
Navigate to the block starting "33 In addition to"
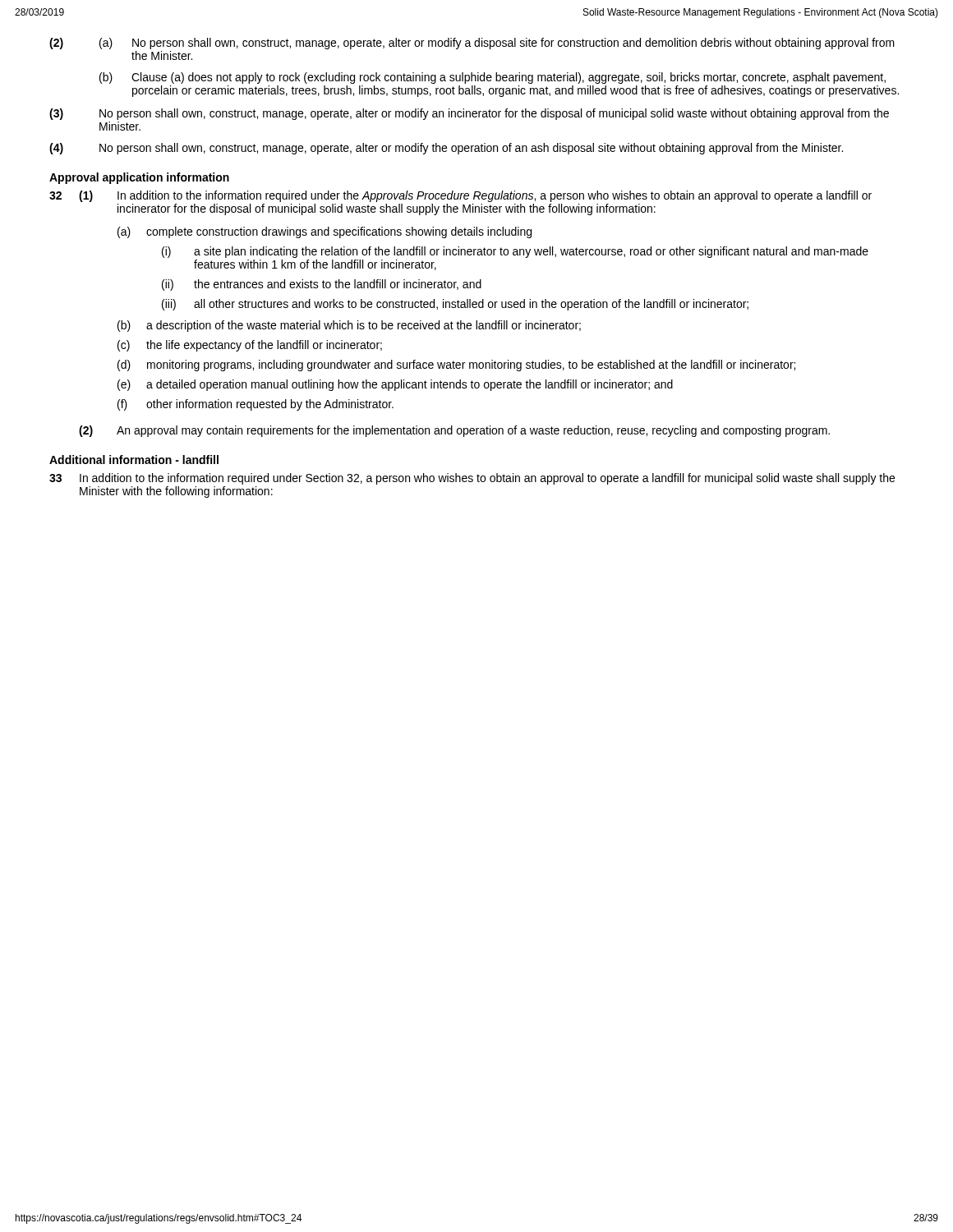pos(476,485)
